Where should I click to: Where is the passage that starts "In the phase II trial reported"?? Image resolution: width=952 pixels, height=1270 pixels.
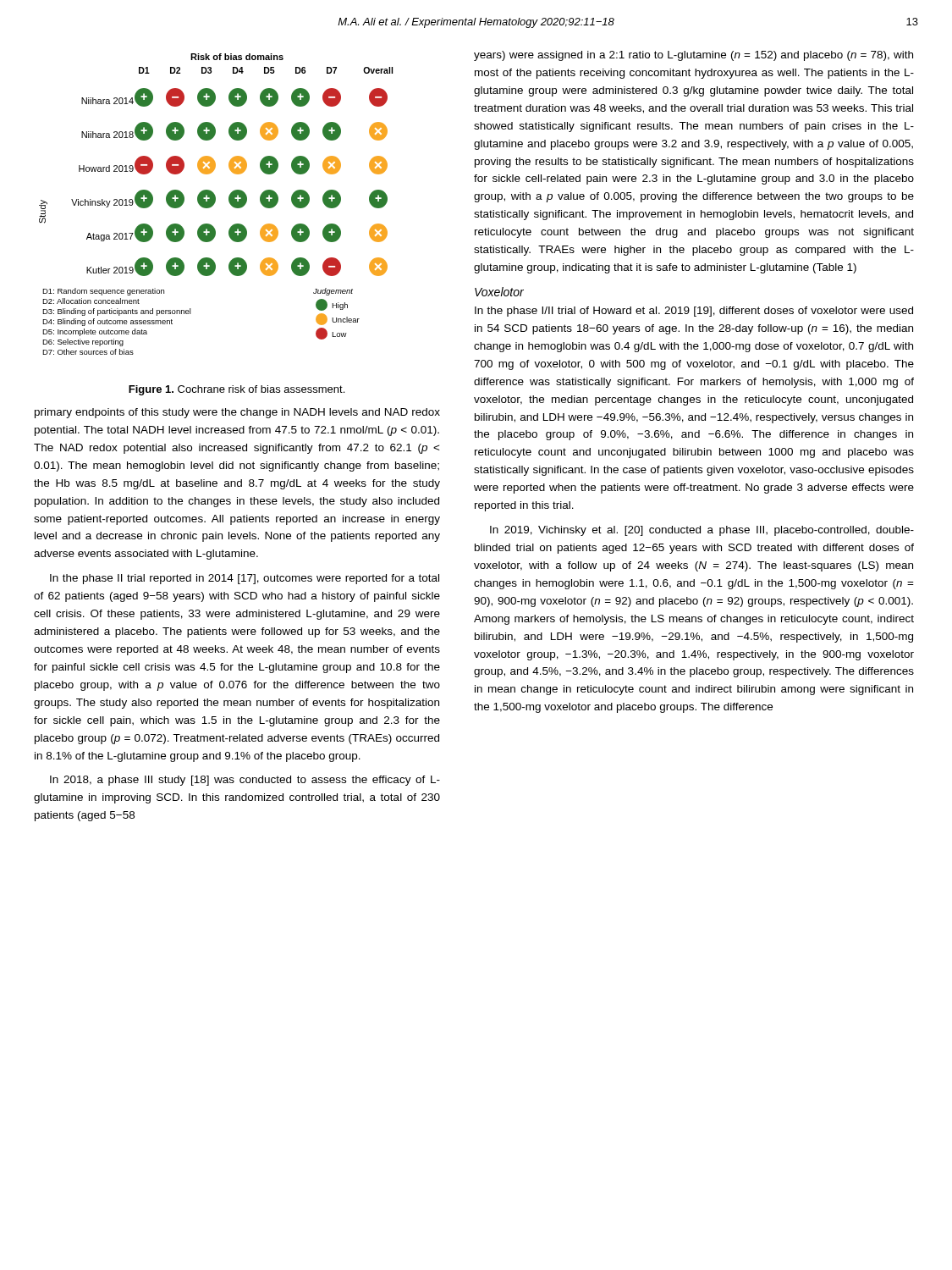[237, 667]
